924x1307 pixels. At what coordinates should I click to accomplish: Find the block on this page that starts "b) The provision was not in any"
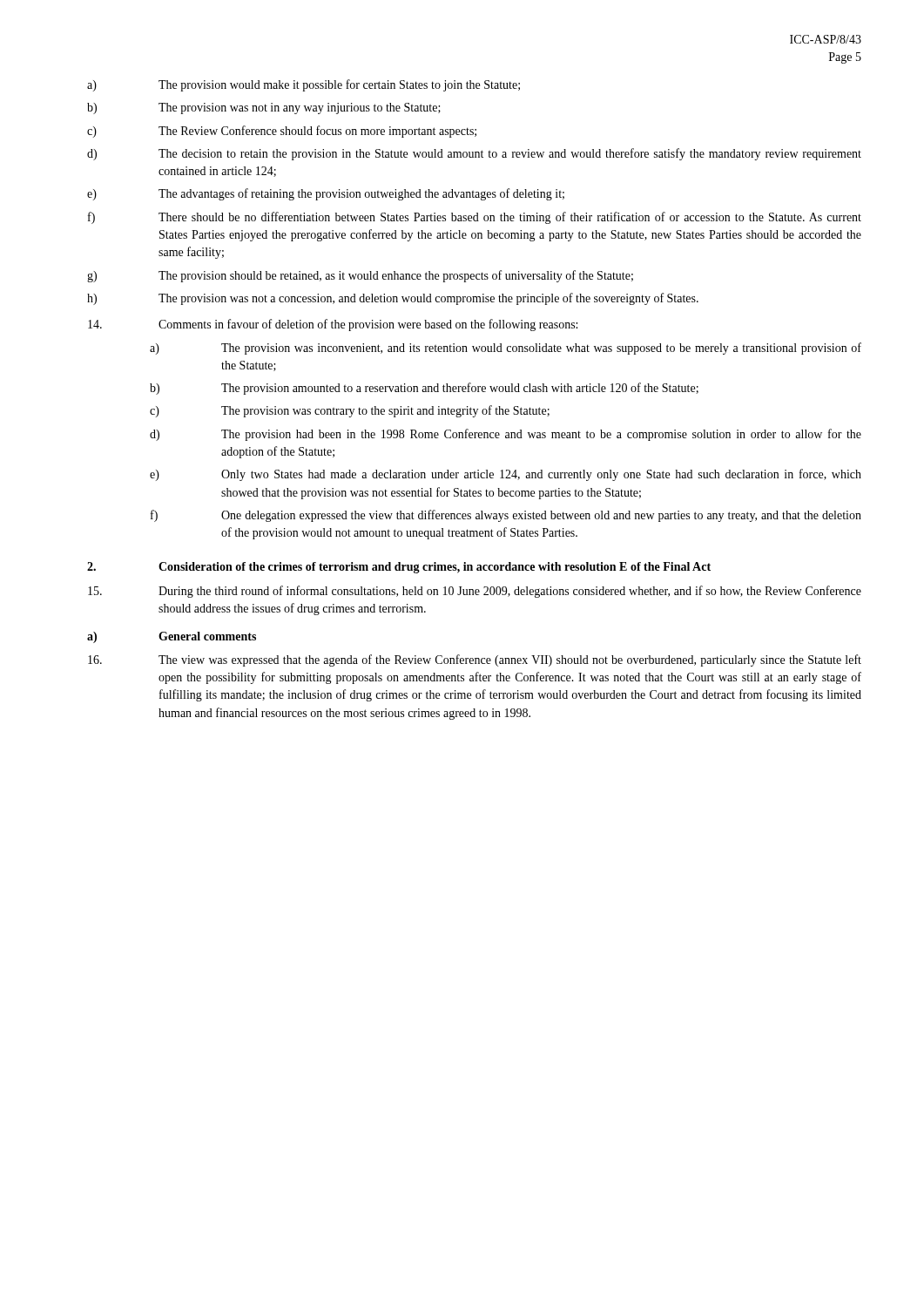264,108
